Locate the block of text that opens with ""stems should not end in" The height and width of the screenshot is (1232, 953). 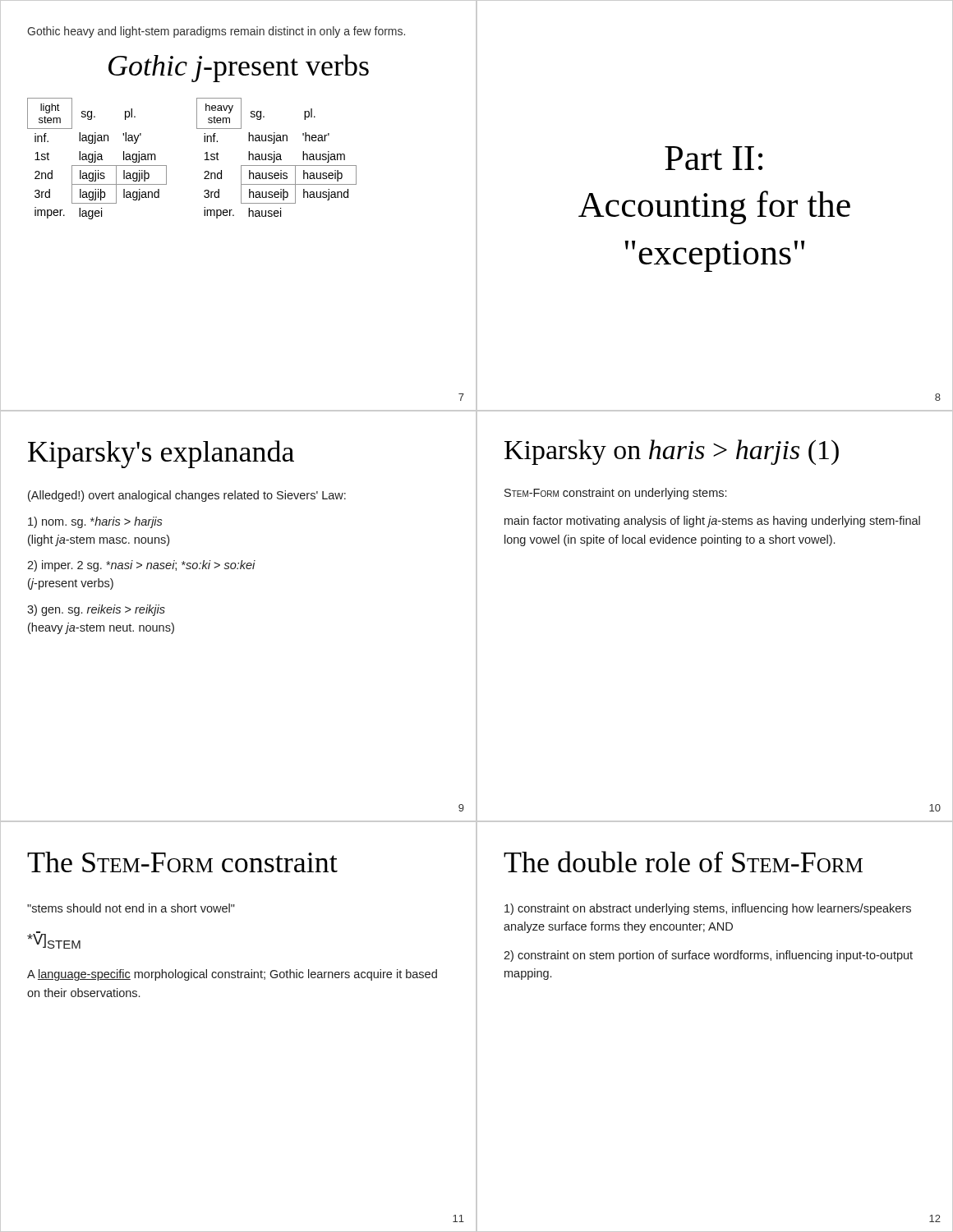238,909
